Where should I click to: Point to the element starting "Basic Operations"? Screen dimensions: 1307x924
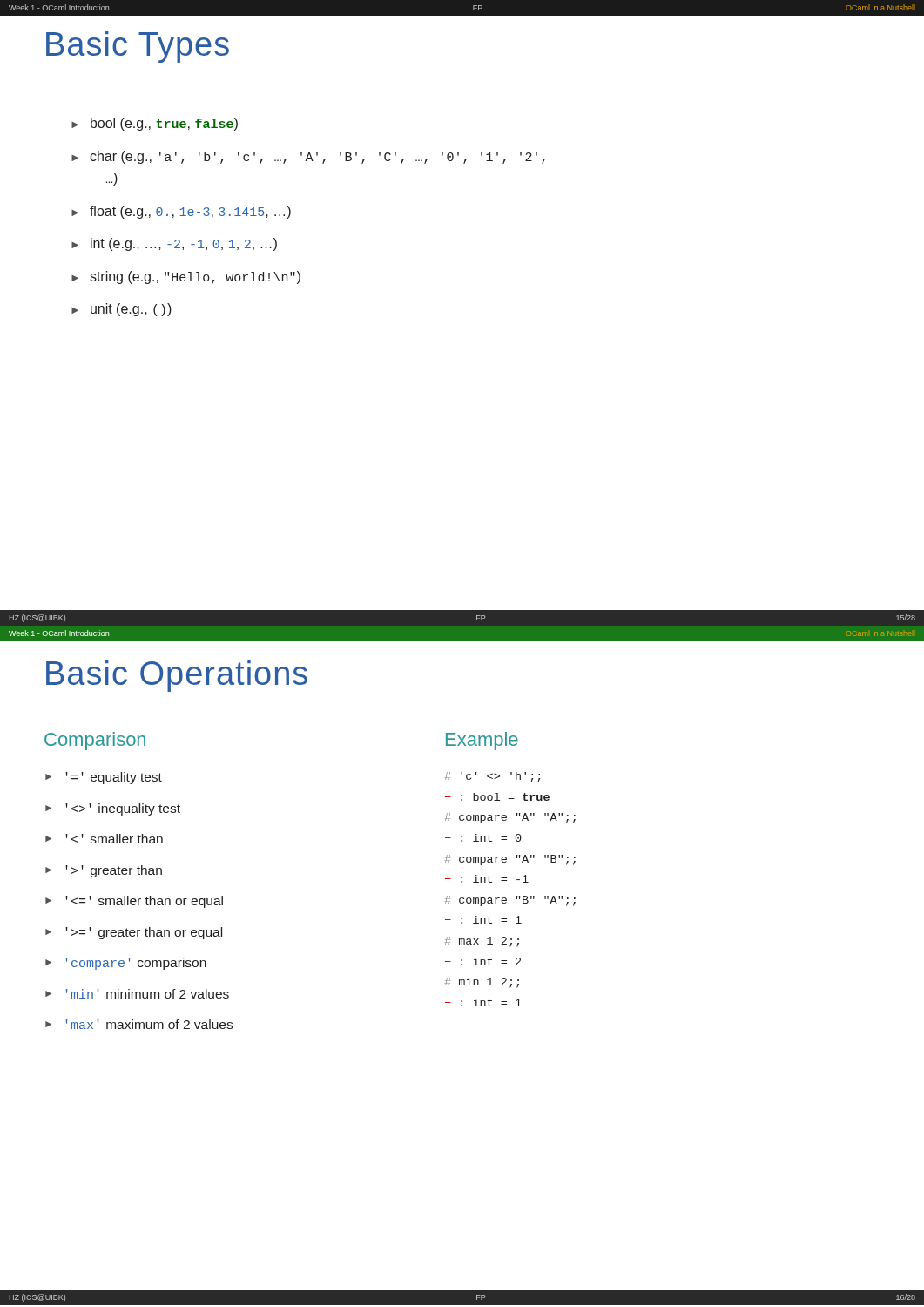click(176, 673)
